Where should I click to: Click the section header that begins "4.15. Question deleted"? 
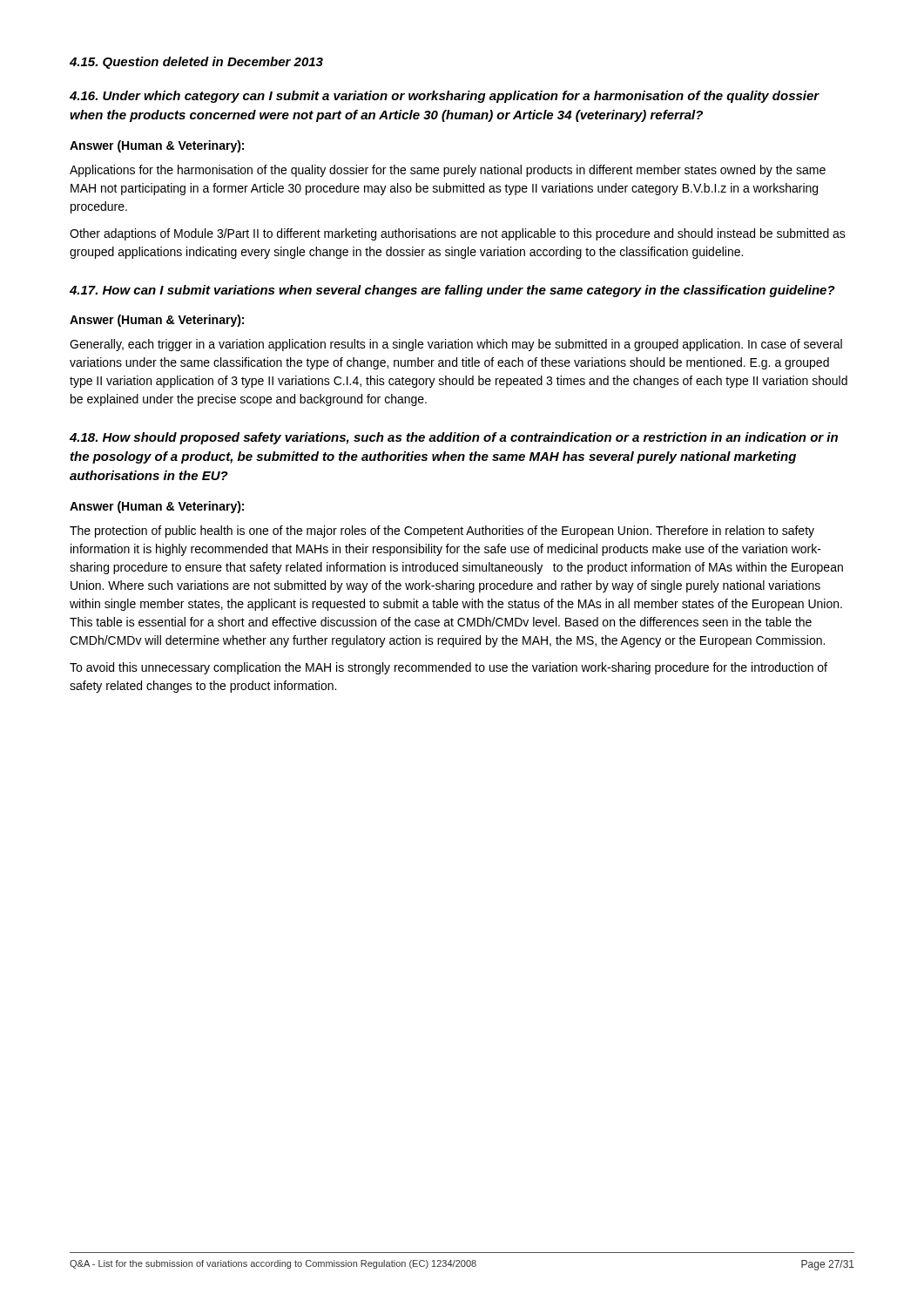click(x=196, y=61)
